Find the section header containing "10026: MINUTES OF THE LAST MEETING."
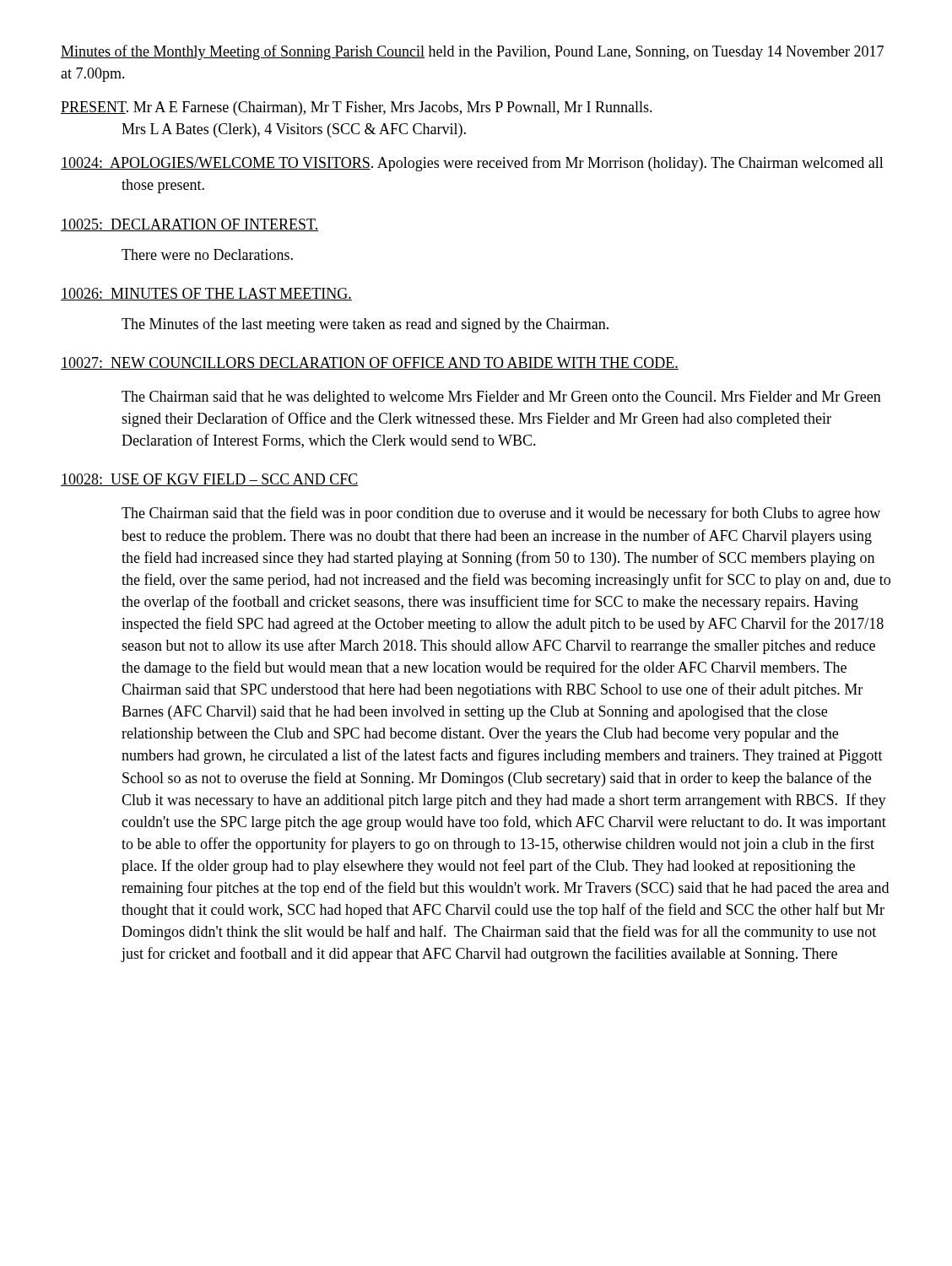This screenshot has height=1266, width=952. click(206, 294)
